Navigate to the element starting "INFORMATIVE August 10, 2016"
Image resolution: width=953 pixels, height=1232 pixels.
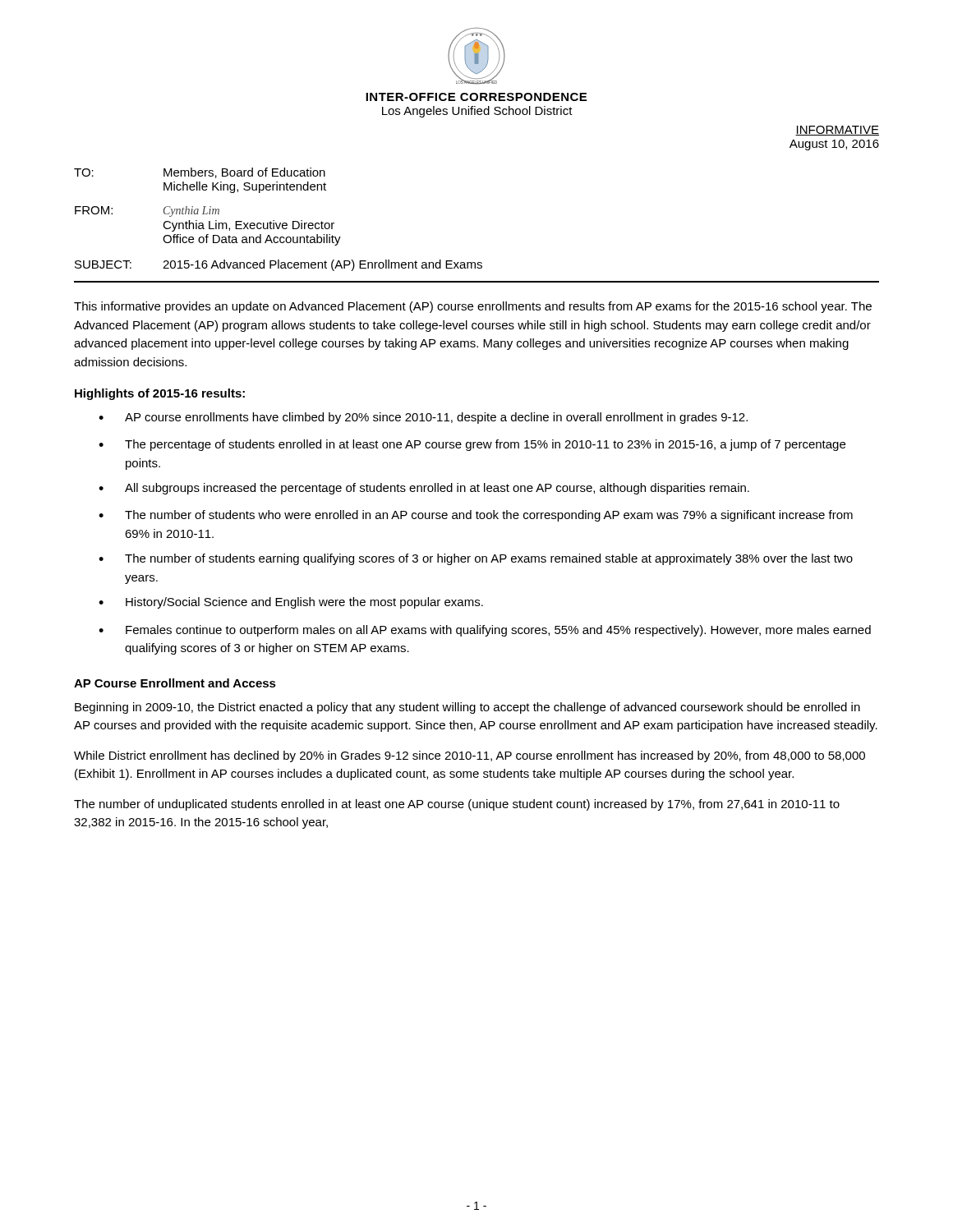834,136
